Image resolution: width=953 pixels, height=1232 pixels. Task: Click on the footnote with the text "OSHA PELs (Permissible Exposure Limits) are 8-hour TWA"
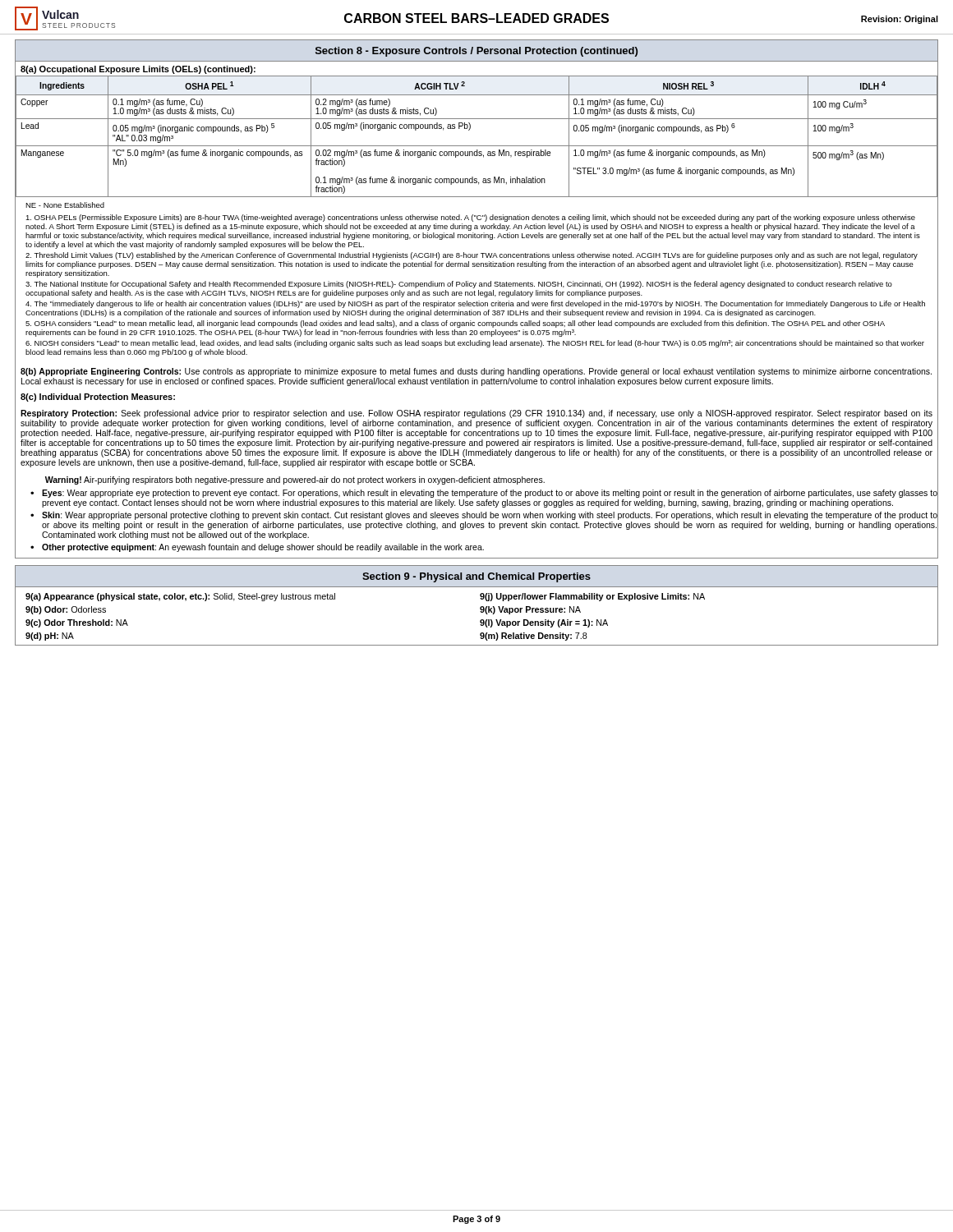[x=476, y=284]
